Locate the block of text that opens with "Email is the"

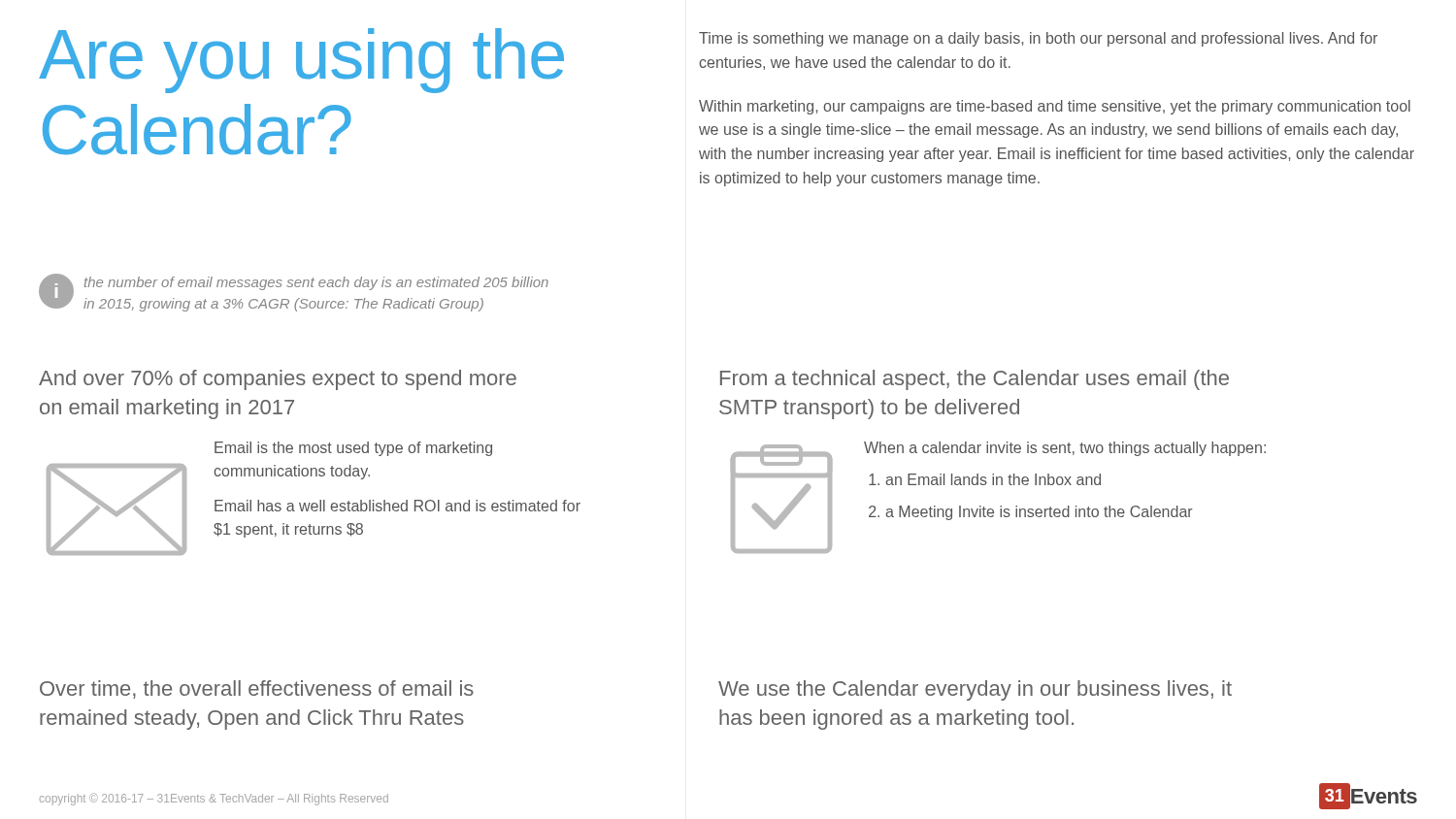[x=408, y=460]
